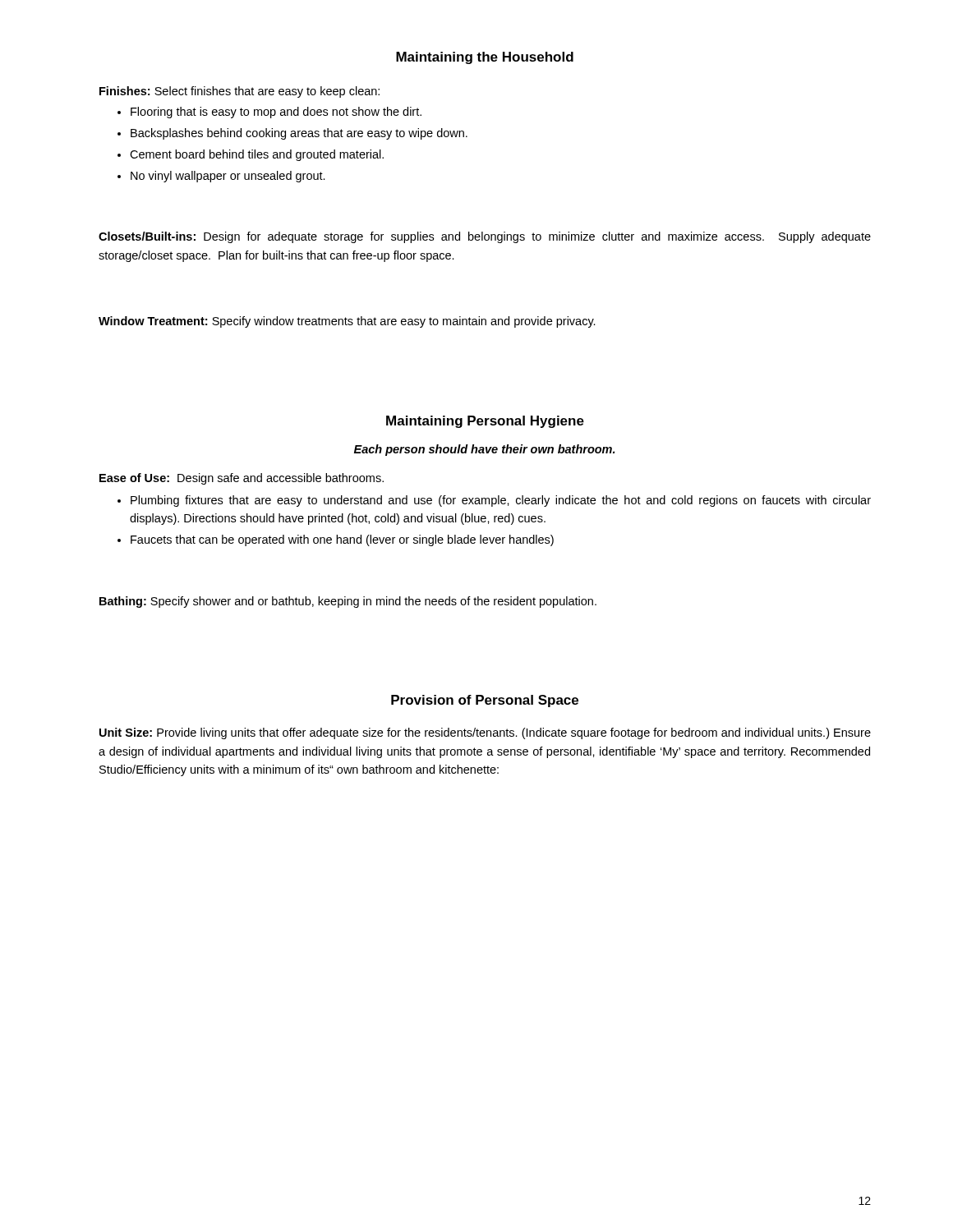Find the text block that says "Window Treatment: Specify window treatments that"
Screen dimensions: 1232x953
point(347,321)
